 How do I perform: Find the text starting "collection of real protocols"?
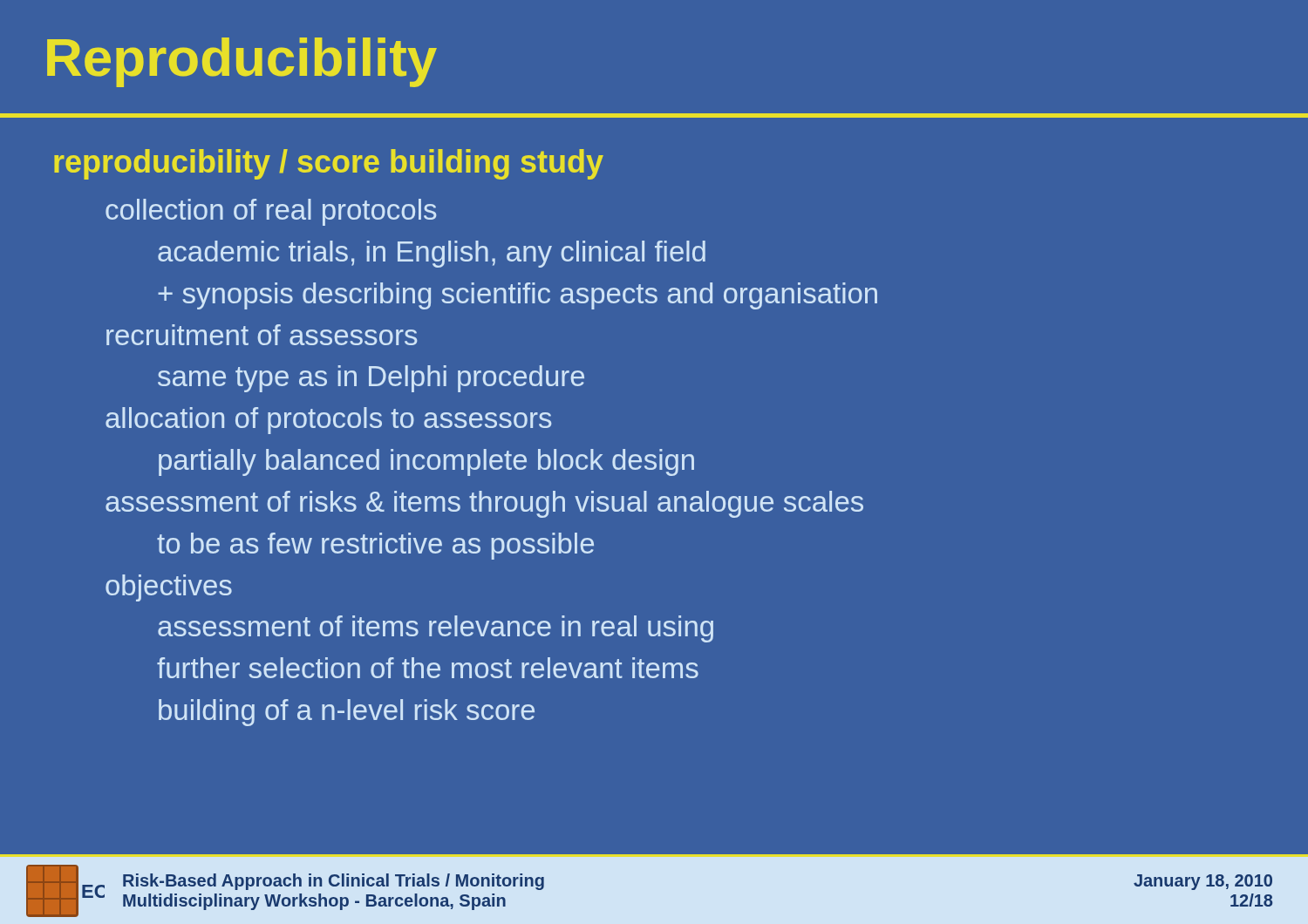[x=271, y=210]
